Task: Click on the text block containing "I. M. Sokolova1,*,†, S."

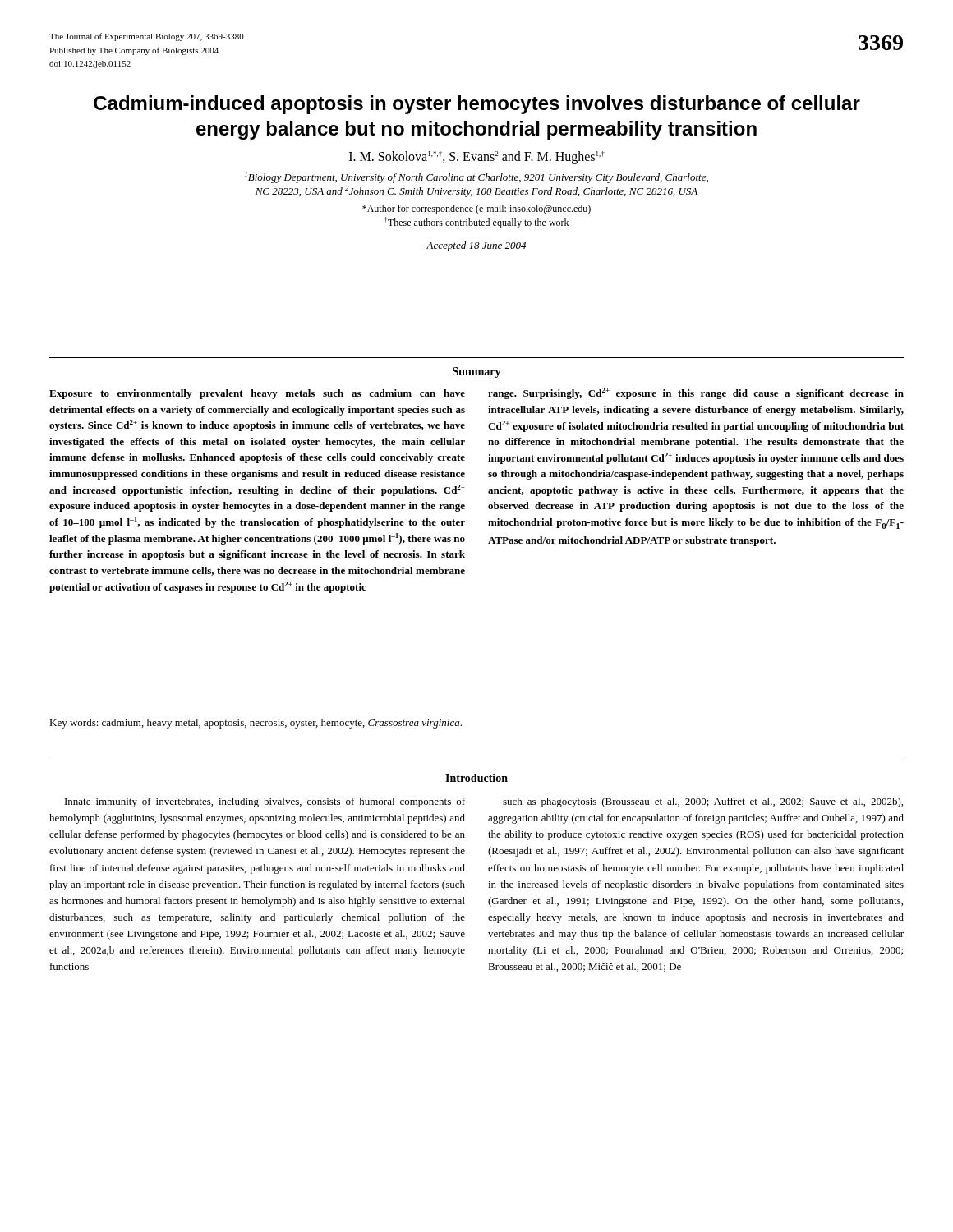Action: (476, 157)
